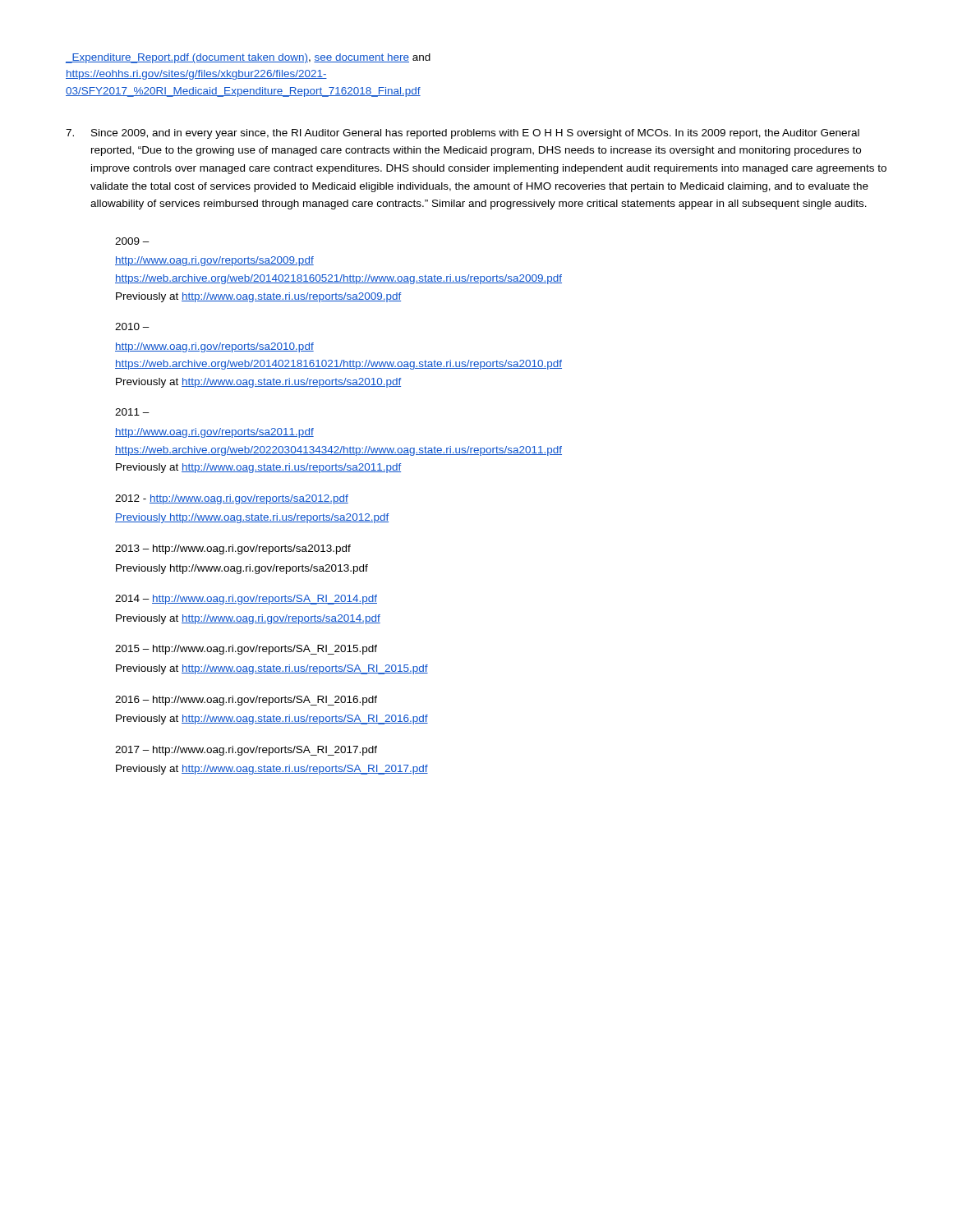Point to the text starting "2012 - http://www.oag.ri.gov/reports/sa2012.pdf"
Image resolution: width=953 pixels, height=1232 pixels.
(x=232, y=499)
